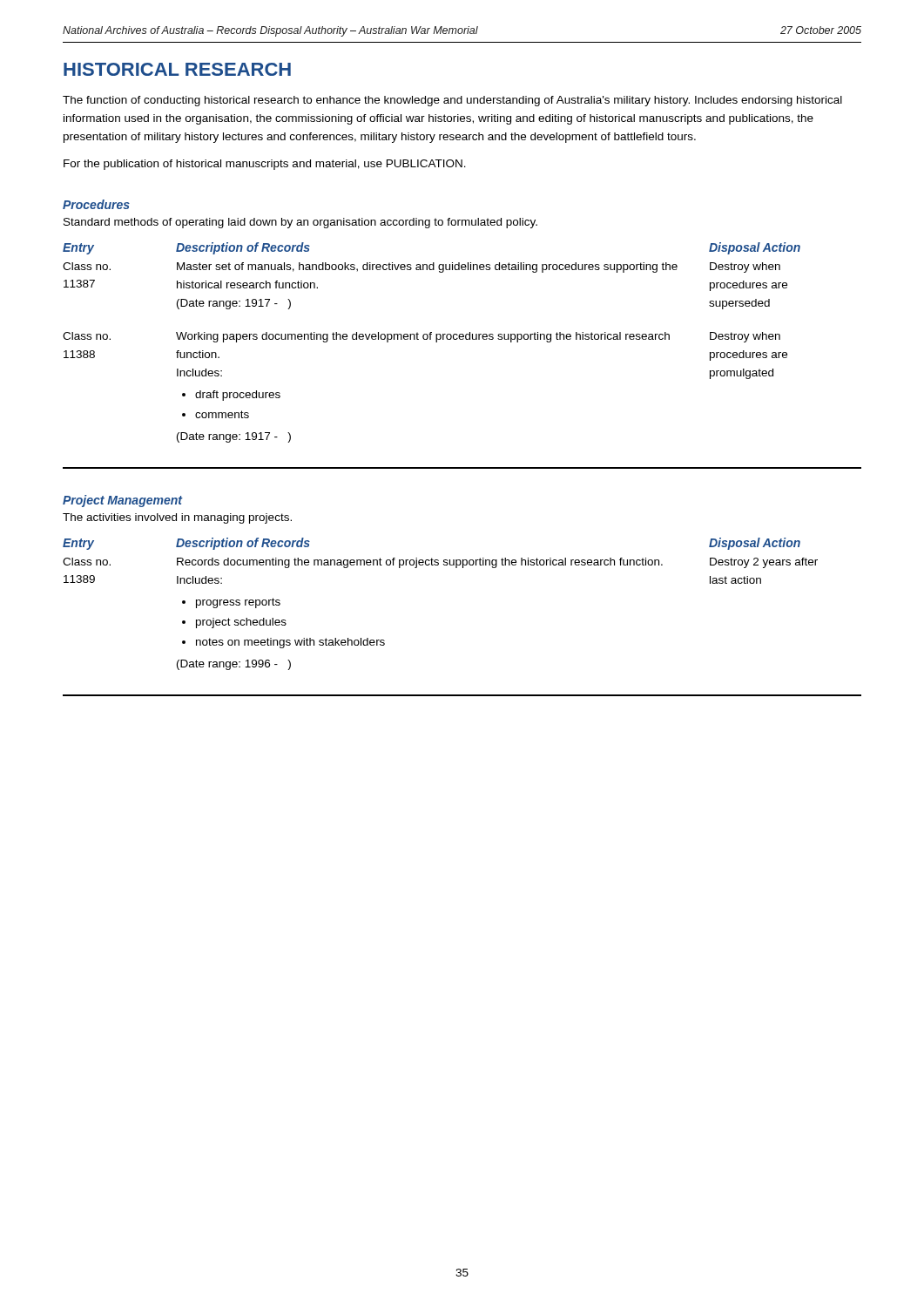Select the text block with the text "Standard methods of operating"

click(301, 222)
